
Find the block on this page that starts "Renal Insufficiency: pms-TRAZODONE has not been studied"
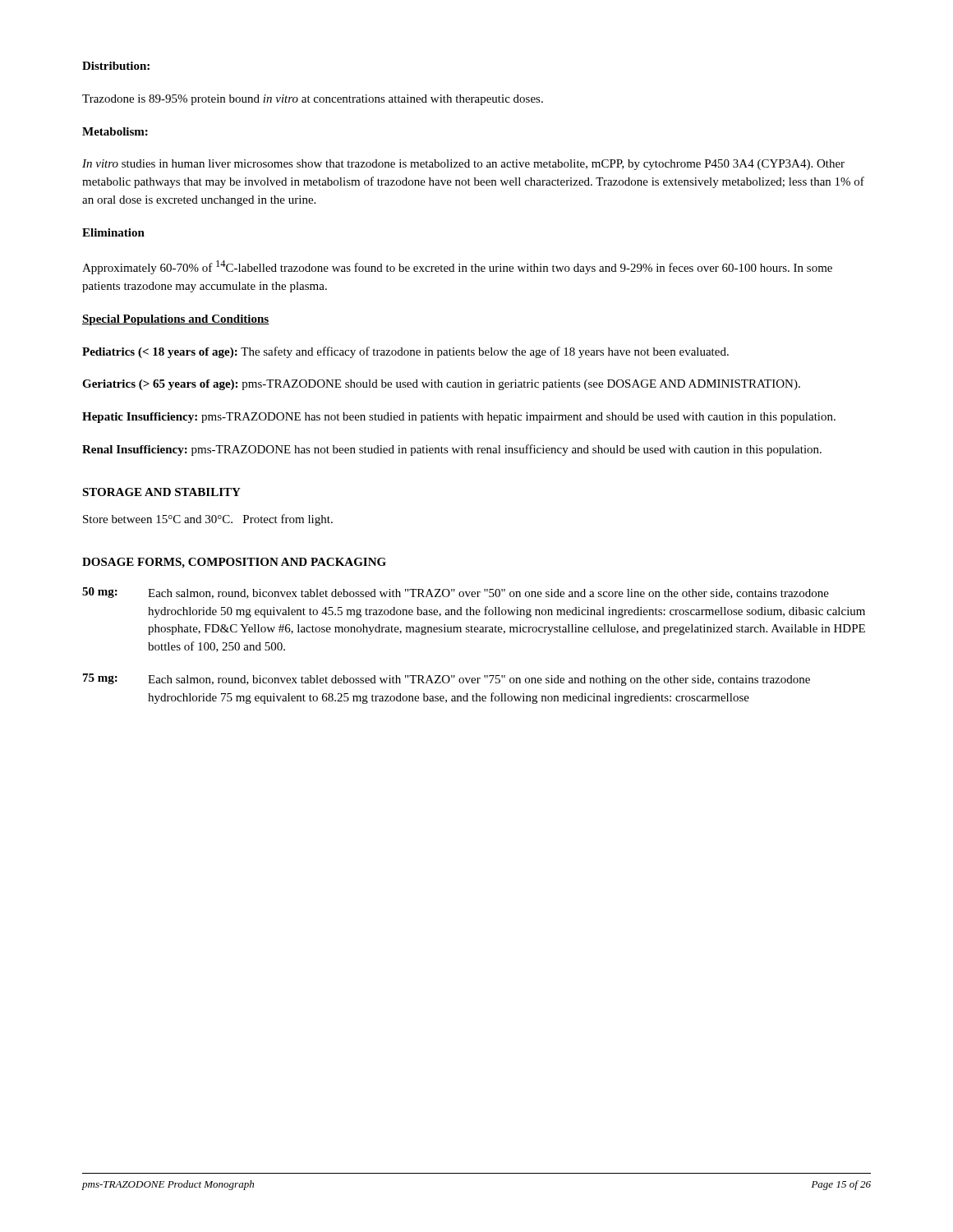point(476,450)
